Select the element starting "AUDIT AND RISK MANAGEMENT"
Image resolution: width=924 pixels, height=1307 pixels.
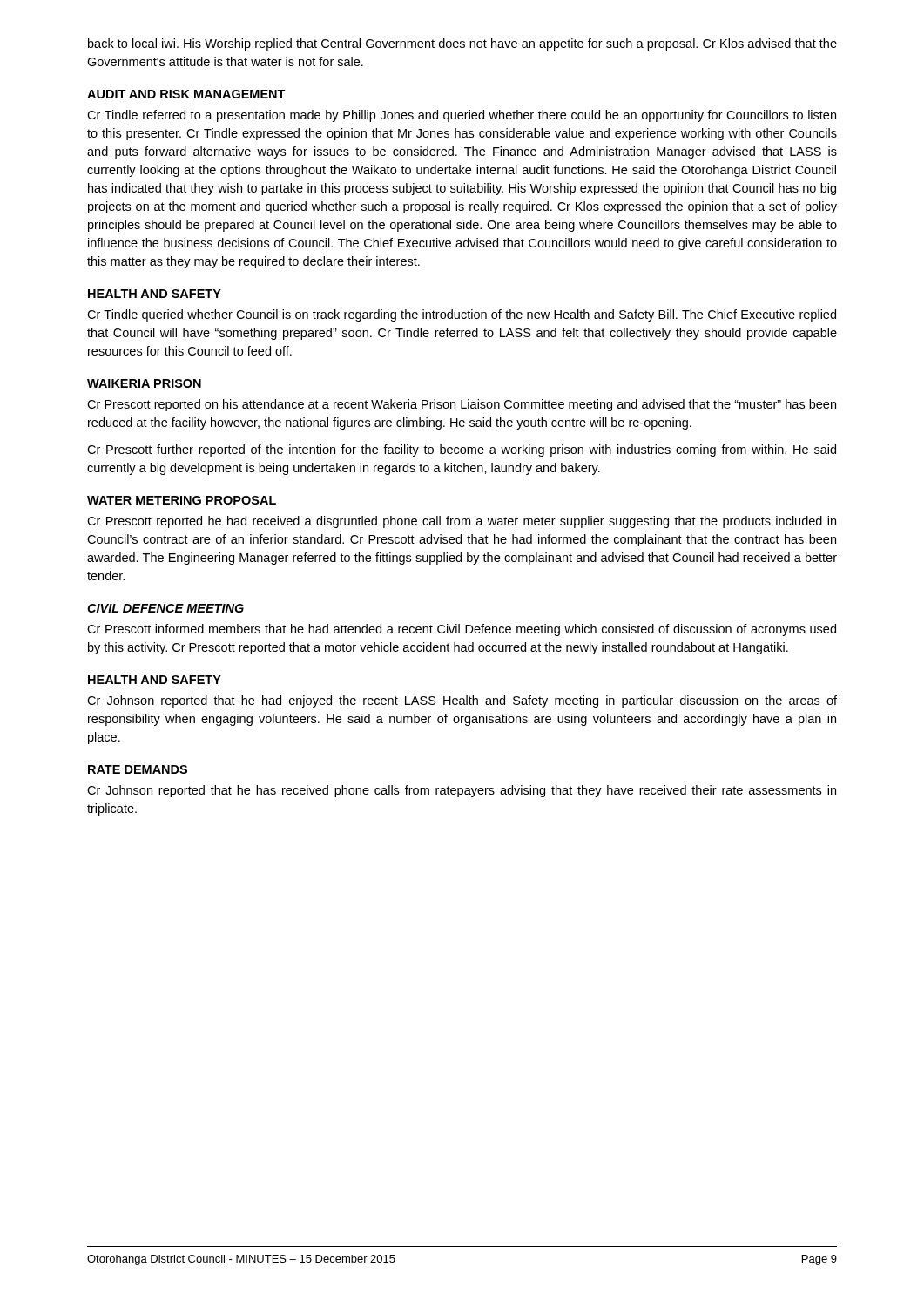click(x=186, y=94)
